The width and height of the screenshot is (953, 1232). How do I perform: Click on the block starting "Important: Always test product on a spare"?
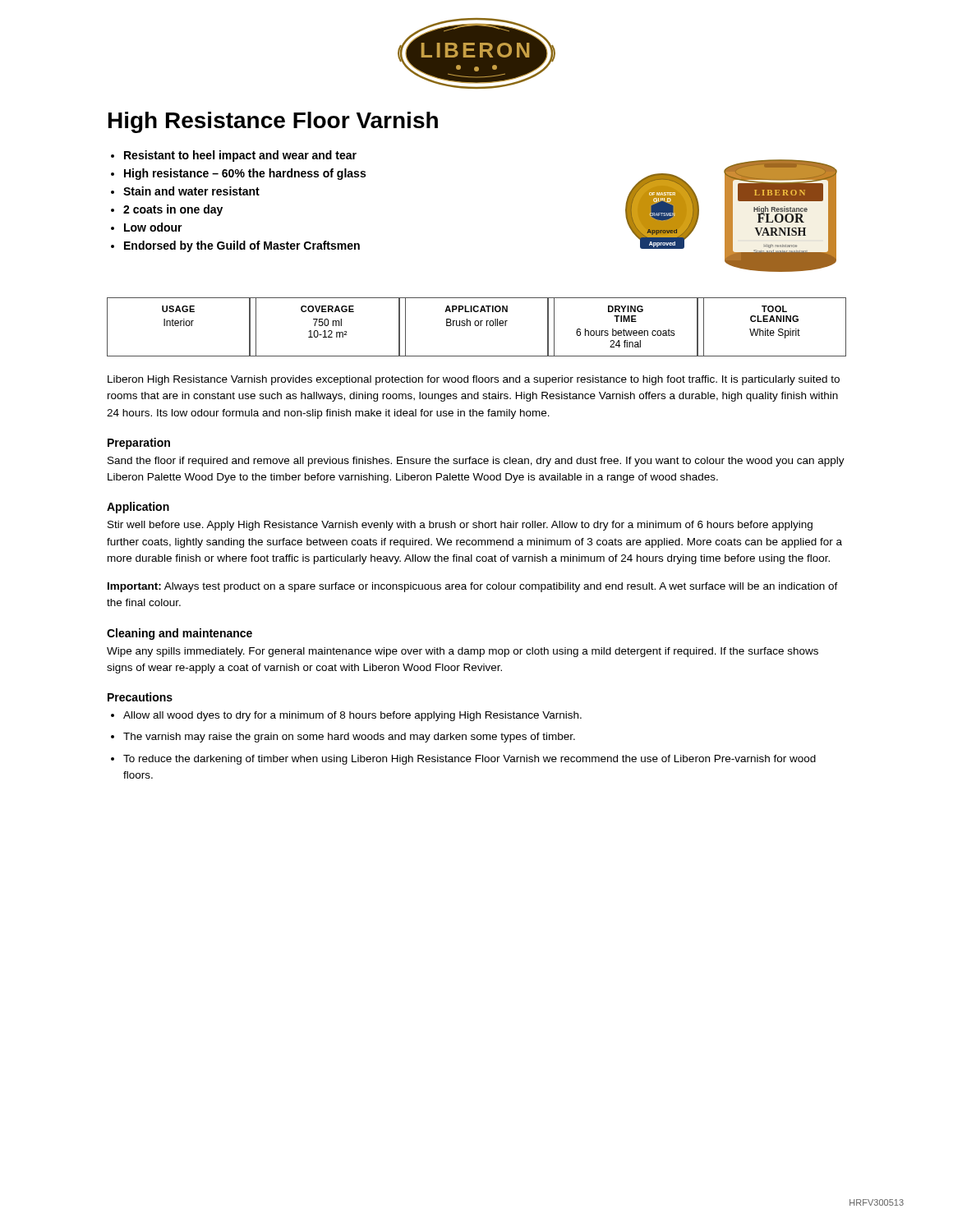coord(472,594)
